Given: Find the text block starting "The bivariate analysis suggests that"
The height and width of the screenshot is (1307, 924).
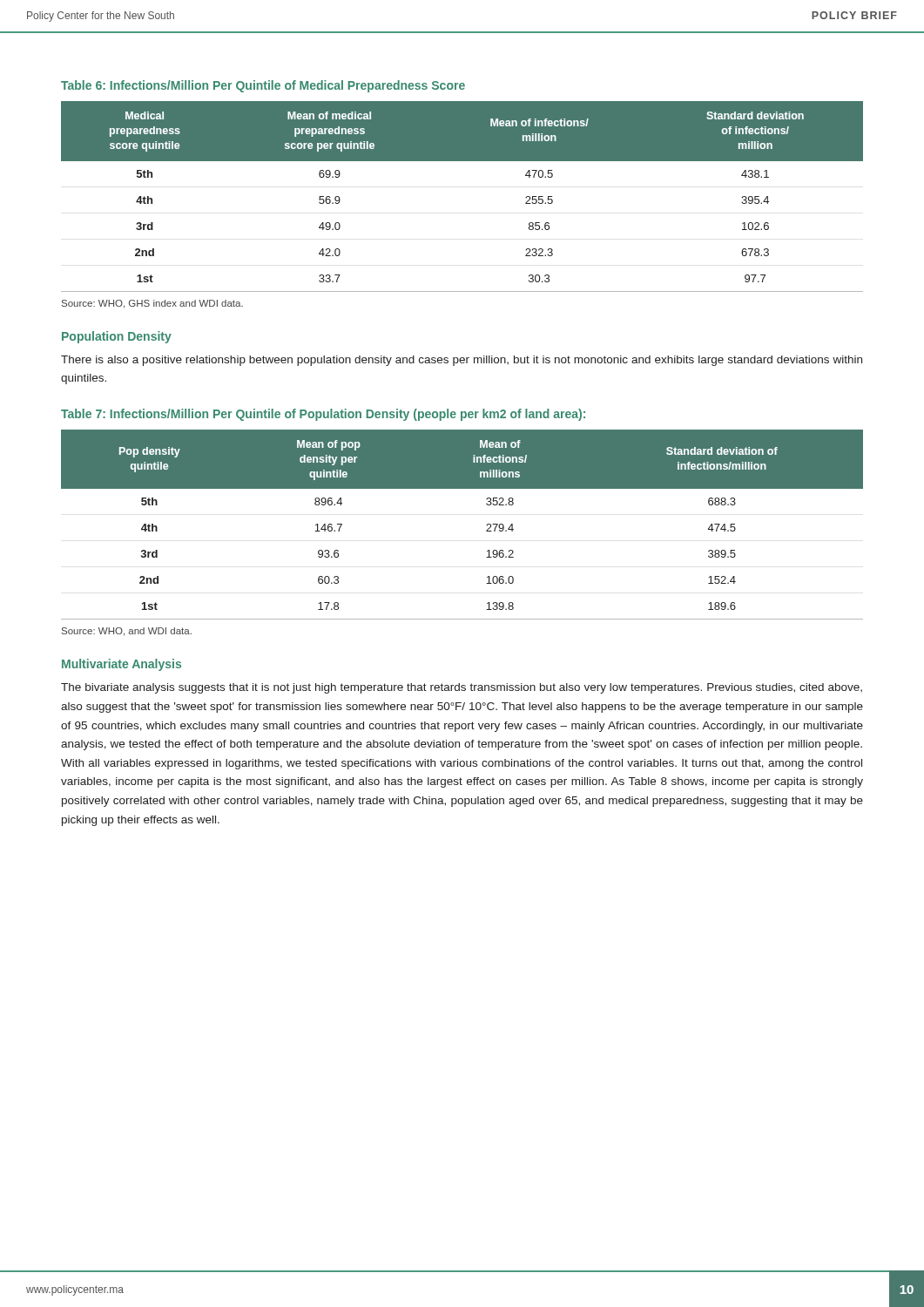Looking at the screenshot, I should [x=462, y=753].
